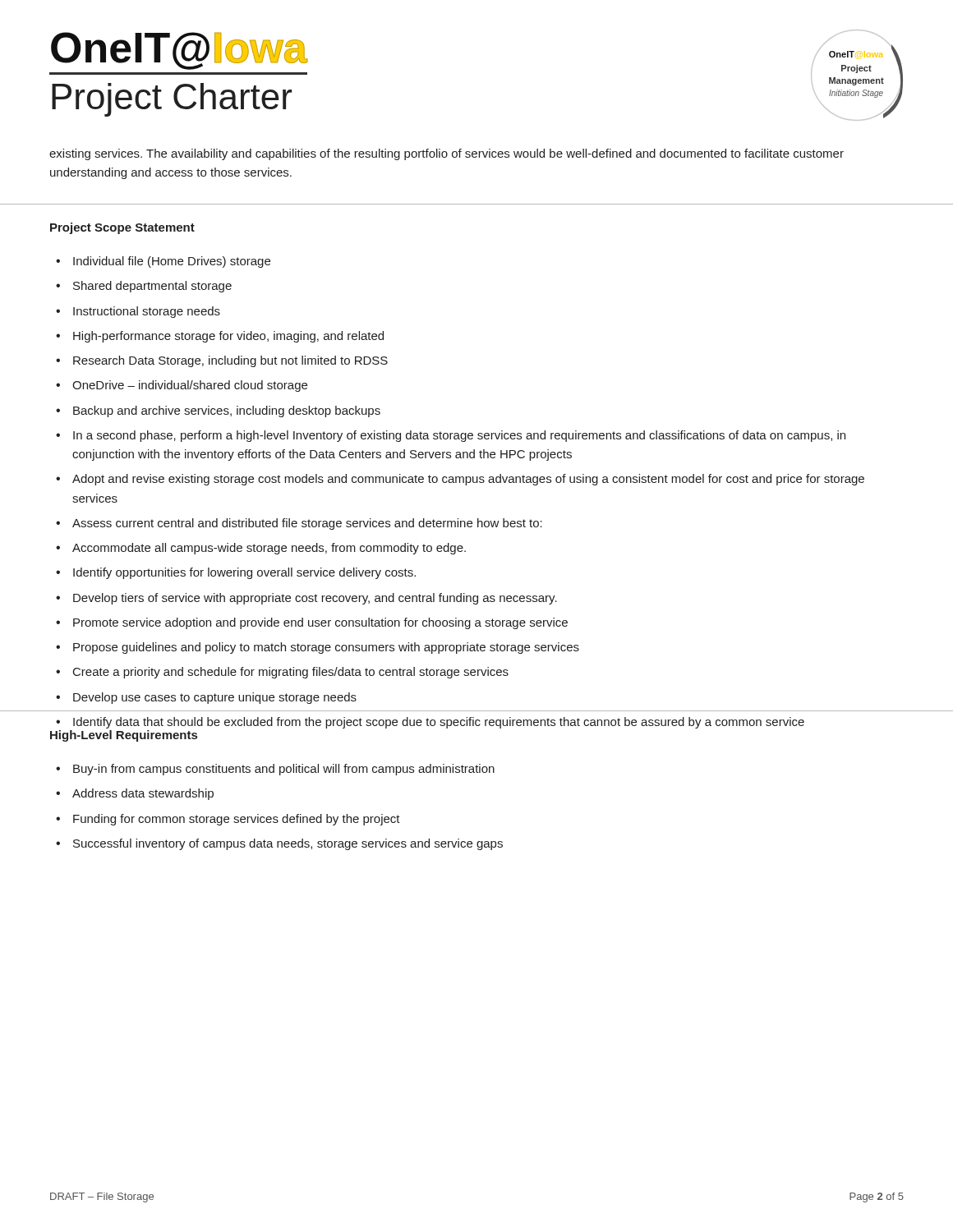Screen dimensions: 1232x953
Task: Locate the text block starting "Successful inventory of campus data needs, storage services"
Action: (288, 843)
